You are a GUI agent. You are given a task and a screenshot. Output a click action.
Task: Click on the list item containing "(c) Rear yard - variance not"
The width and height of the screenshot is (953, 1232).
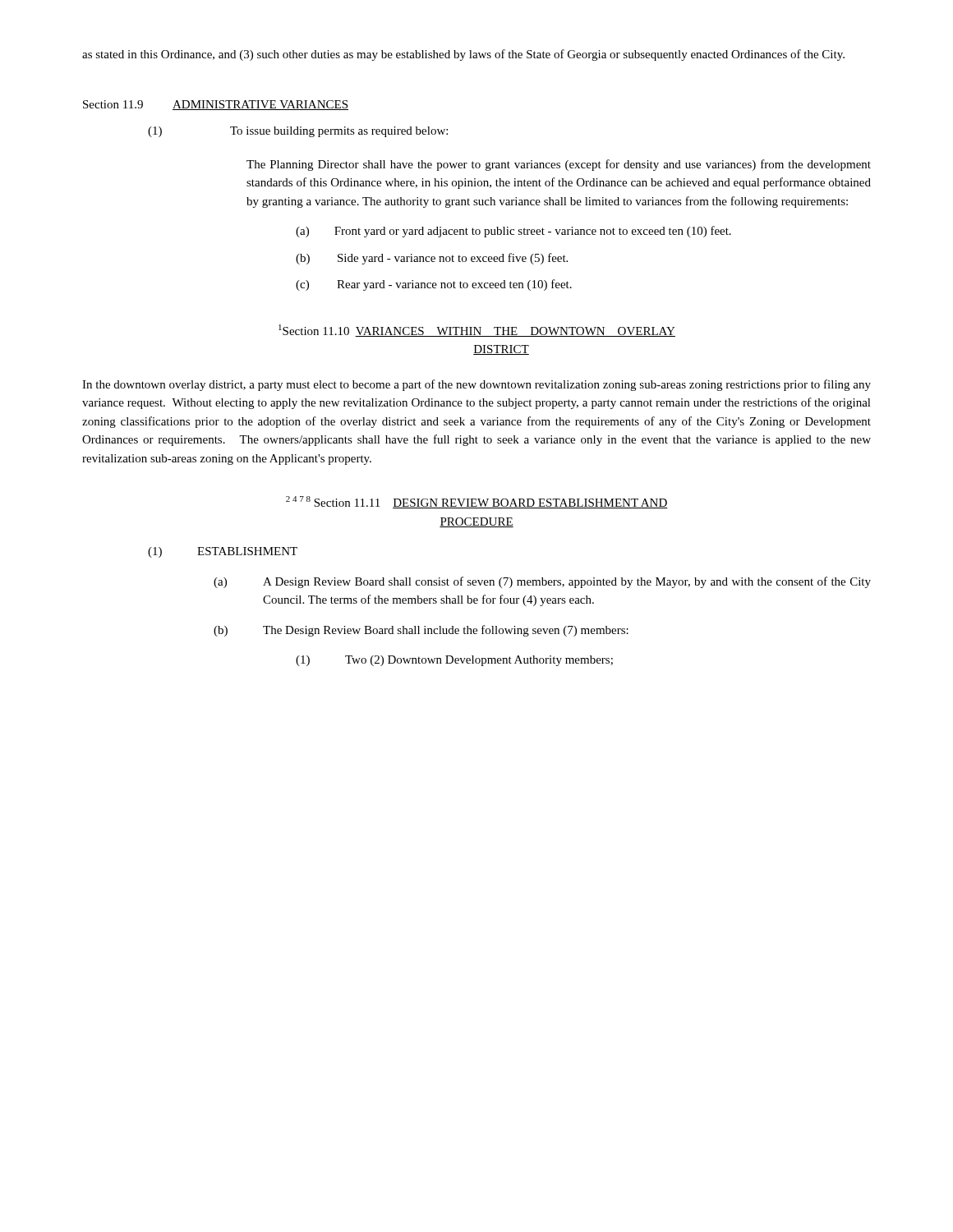434,284
